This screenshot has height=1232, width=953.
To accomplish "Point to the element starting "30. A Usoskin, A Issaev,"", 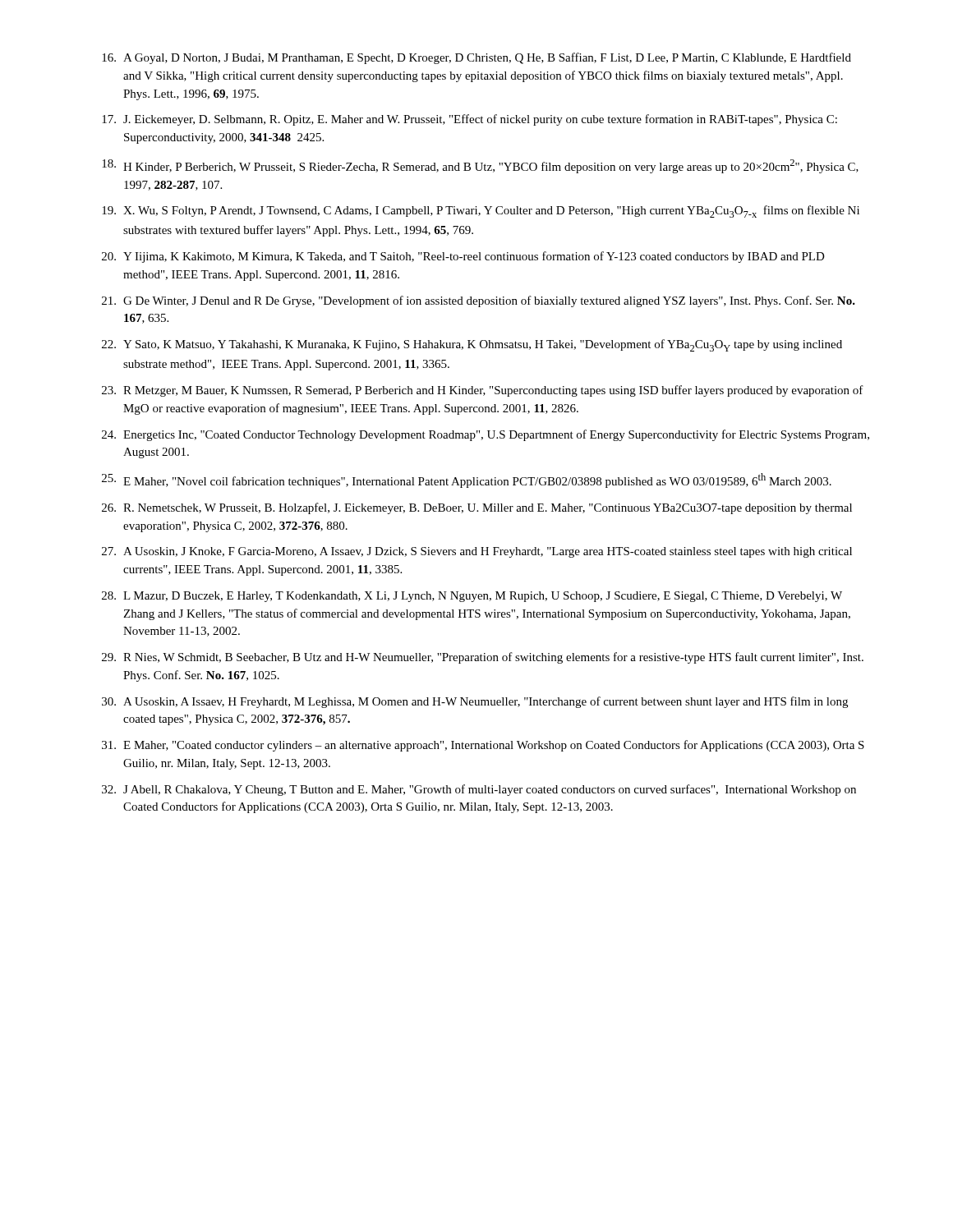I will click(x=476, y=711).
